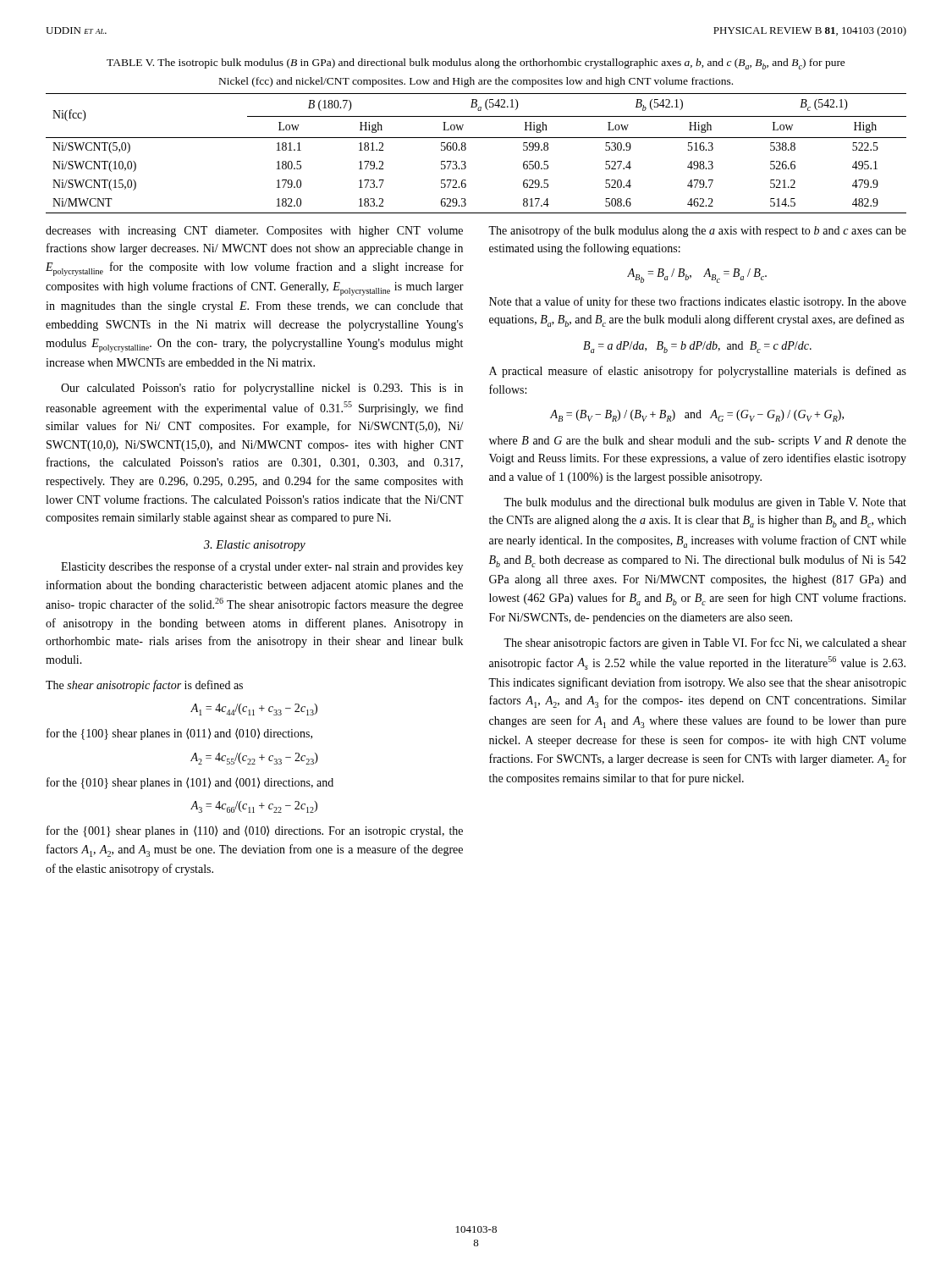Screen dimensions: 1270x952
Task: Point to the passage starting "Ba = a"
Action: pos(697,347)
